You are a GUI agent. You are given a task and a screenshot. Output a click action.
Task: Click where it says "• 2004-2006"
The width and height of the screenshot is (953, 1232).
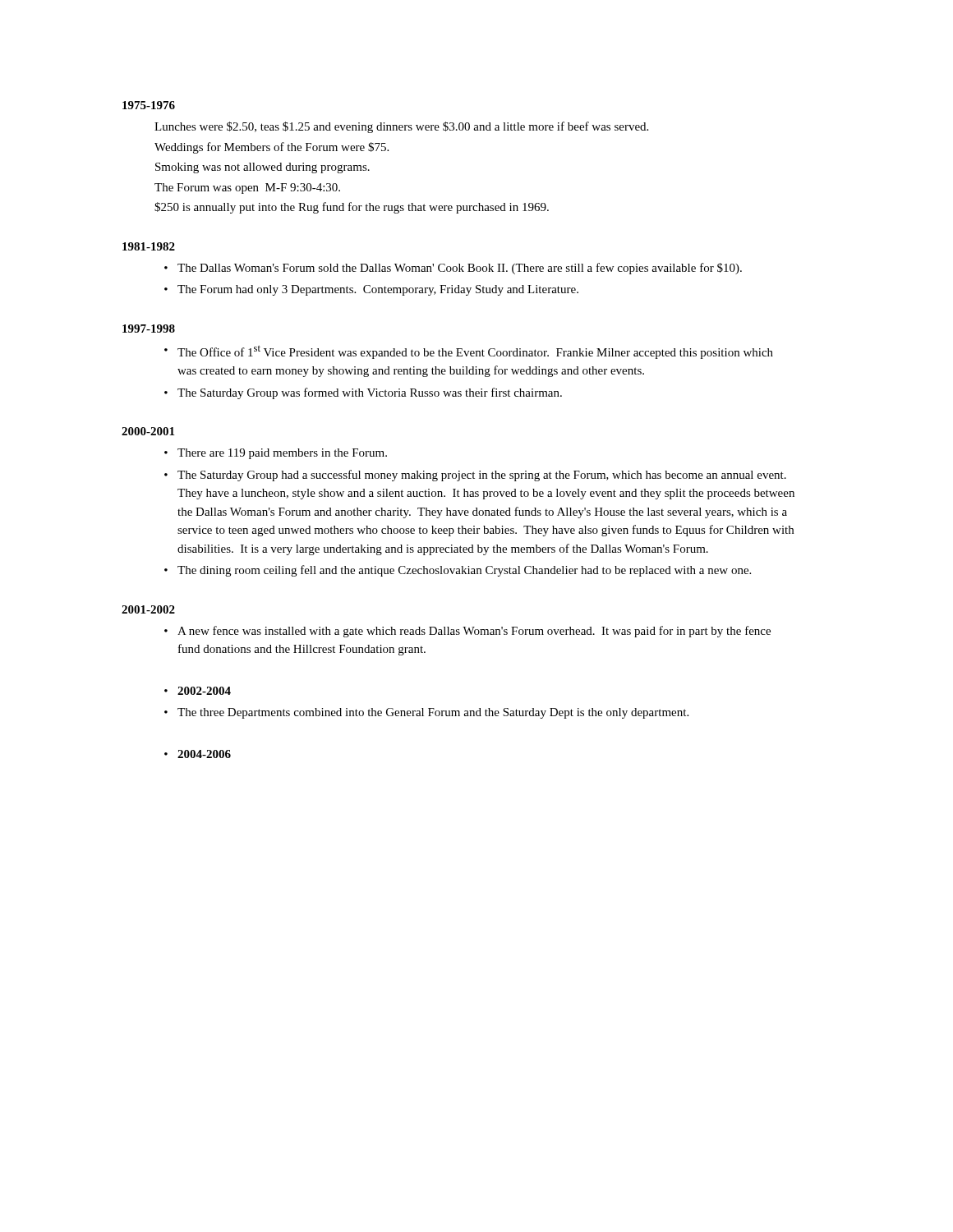(x=198, y=754)
